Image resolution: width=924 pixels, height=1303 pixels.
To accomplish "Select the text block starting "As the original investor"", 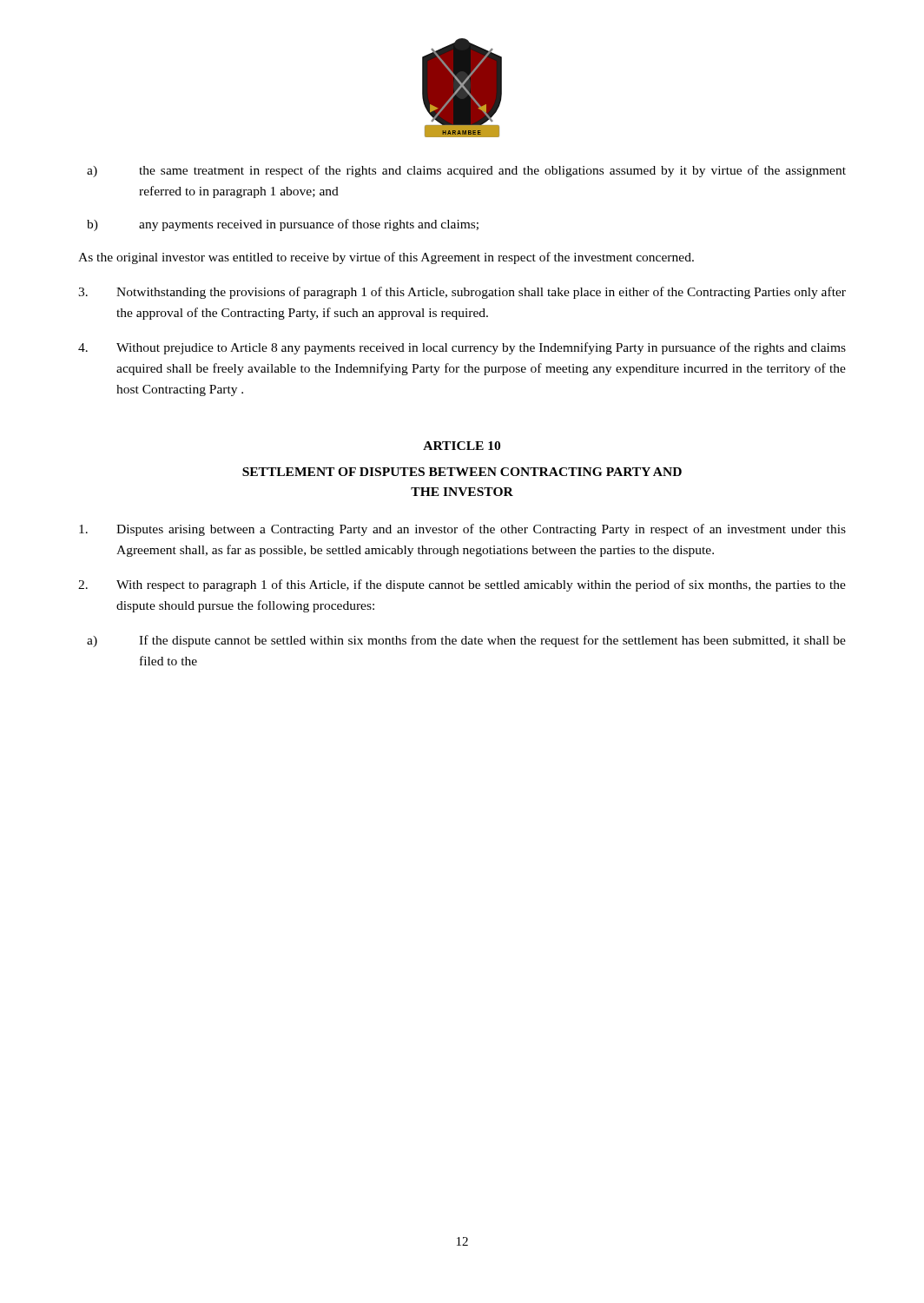I will coord(386,257).
